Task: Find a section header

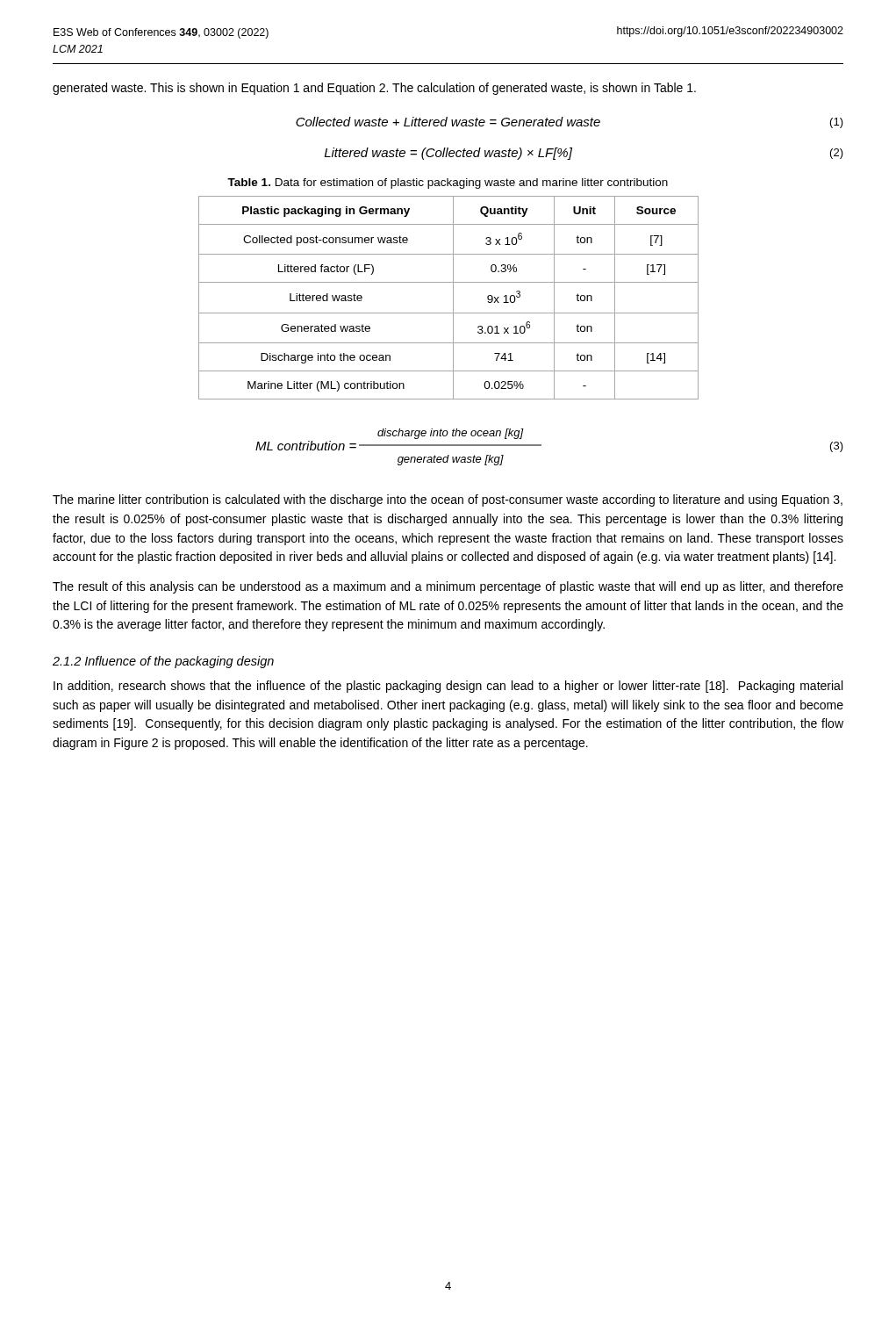Action: tap(163, 661)
